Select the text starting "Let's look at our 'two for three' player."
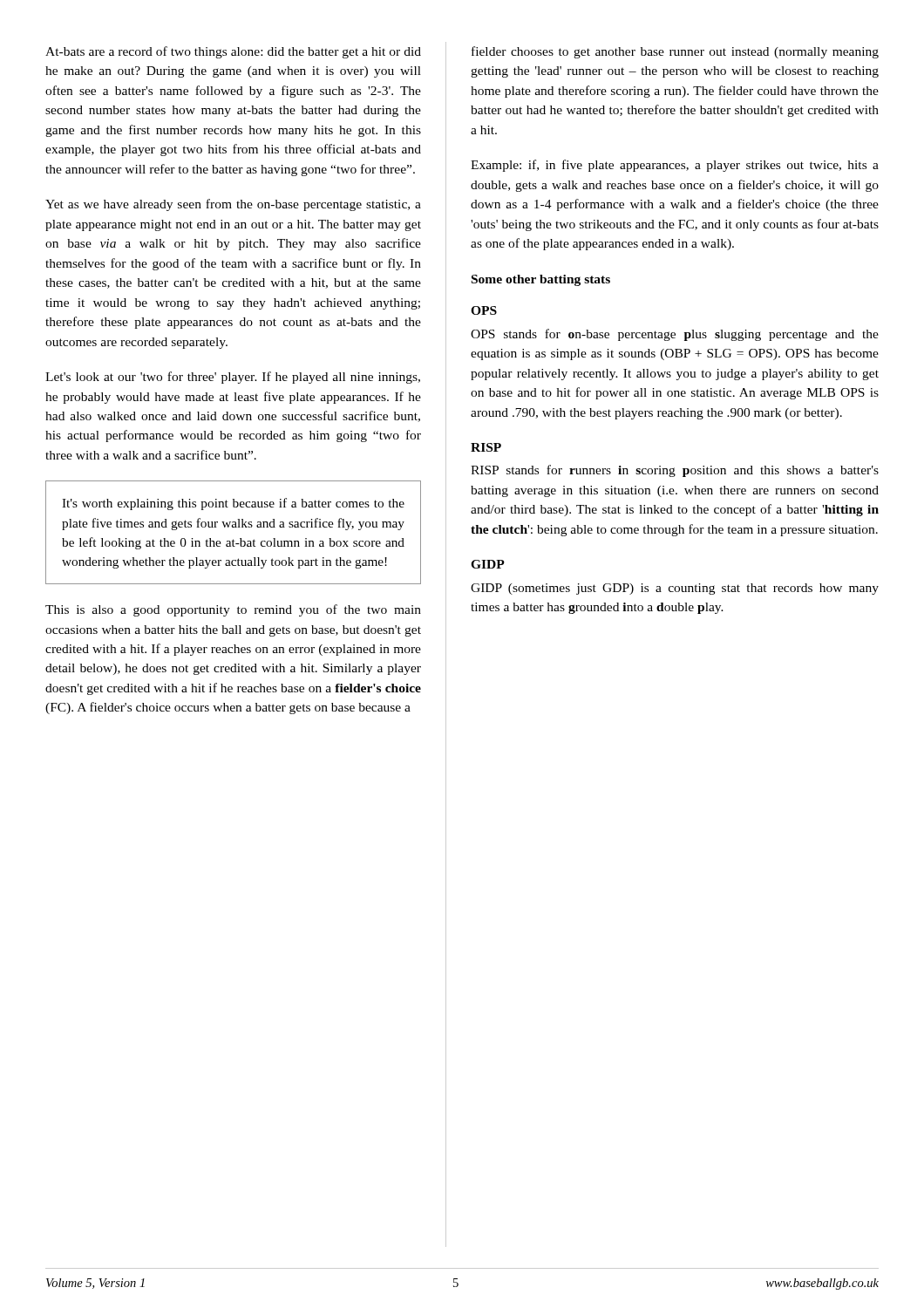The height and width of the screenshot is (1308, 924). 233,416
